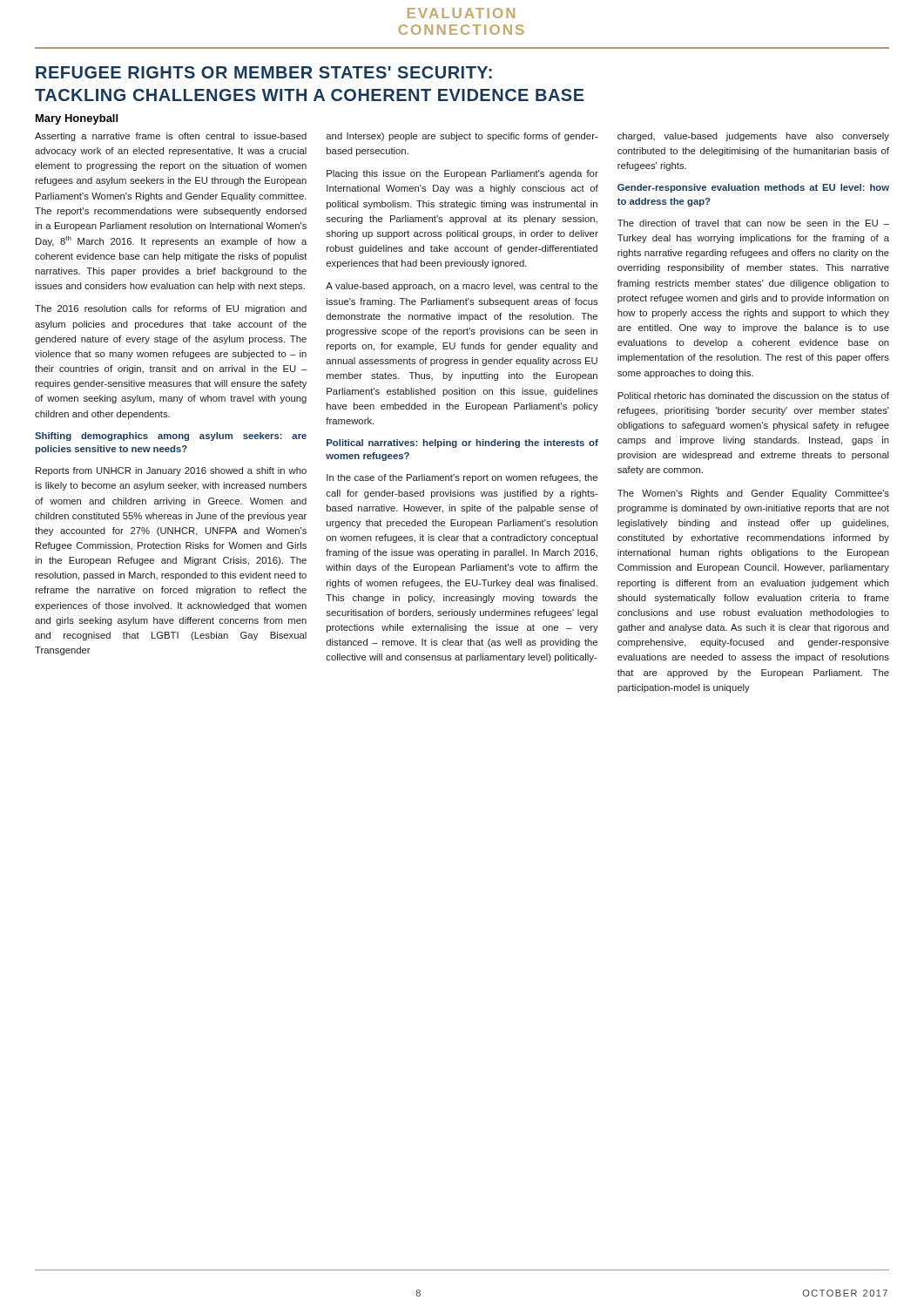Click the passage that begins "A value-based approach, on a macro"
Viewport: 924px width, 1307px height.
tap(462, 354)
